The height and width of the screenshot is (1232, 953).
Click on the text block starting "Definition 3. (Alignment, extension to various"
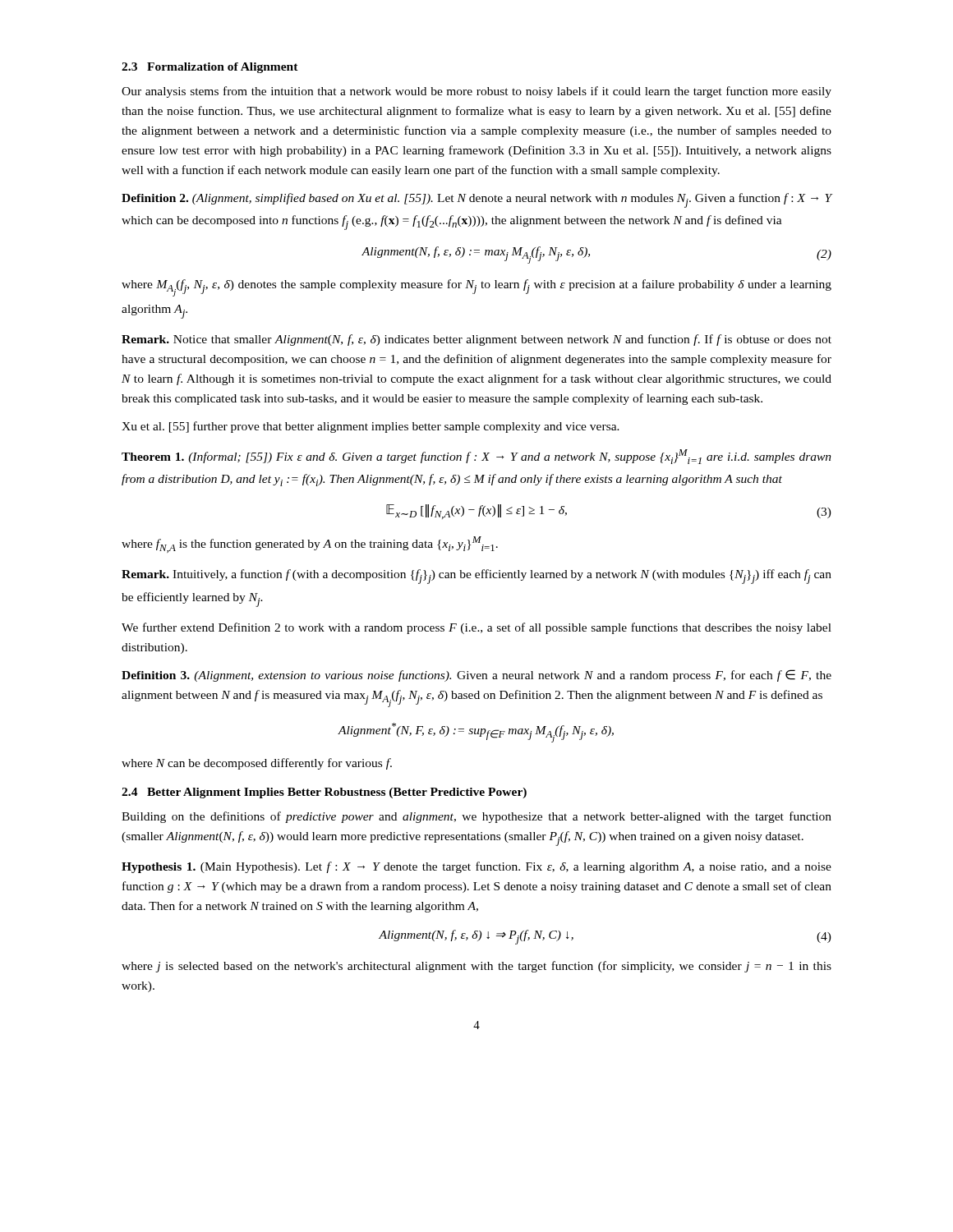click(x=476, y=687)
